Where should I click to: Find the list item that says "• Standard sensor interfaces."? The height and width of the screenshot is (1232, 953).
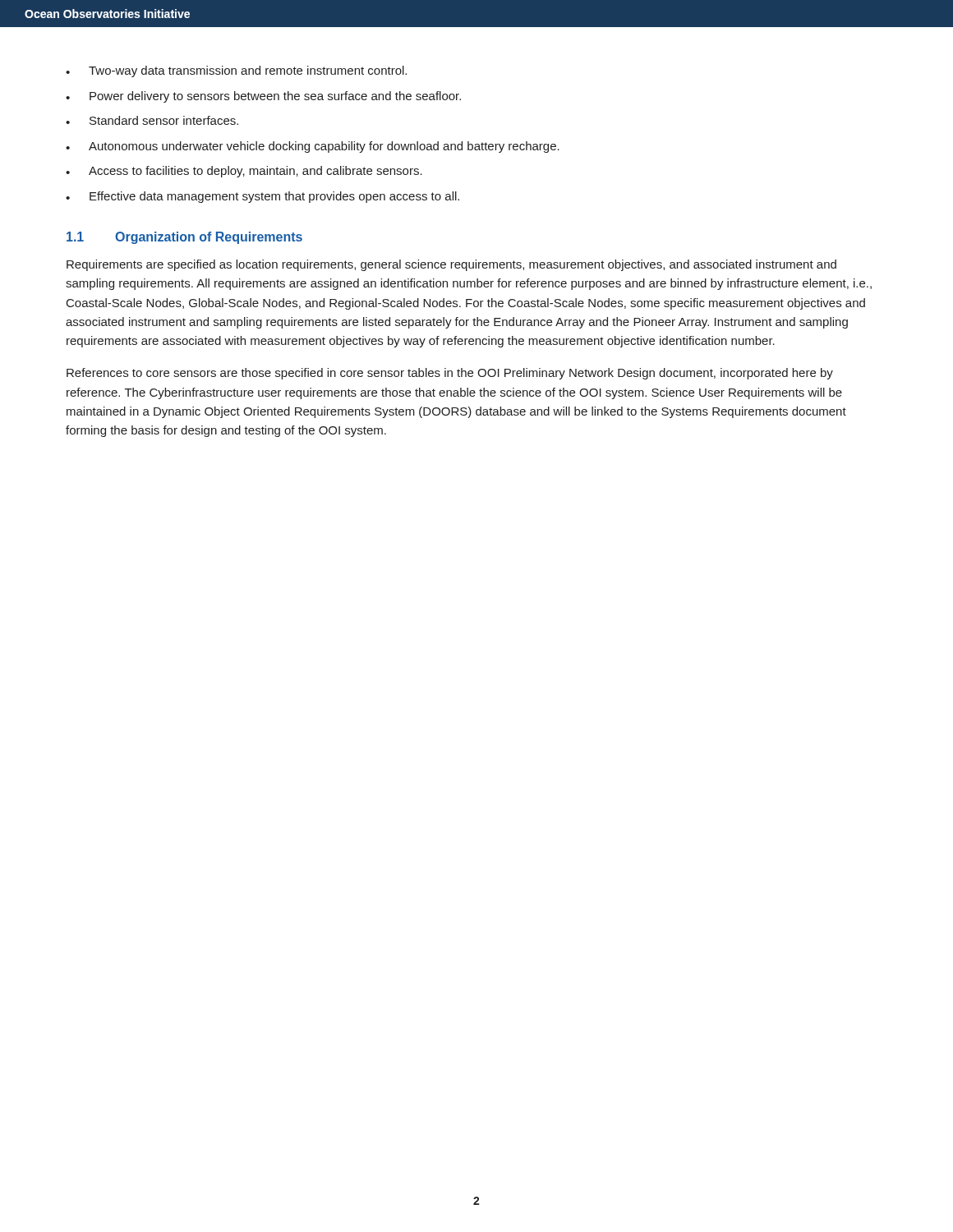[x=153, y=122]
